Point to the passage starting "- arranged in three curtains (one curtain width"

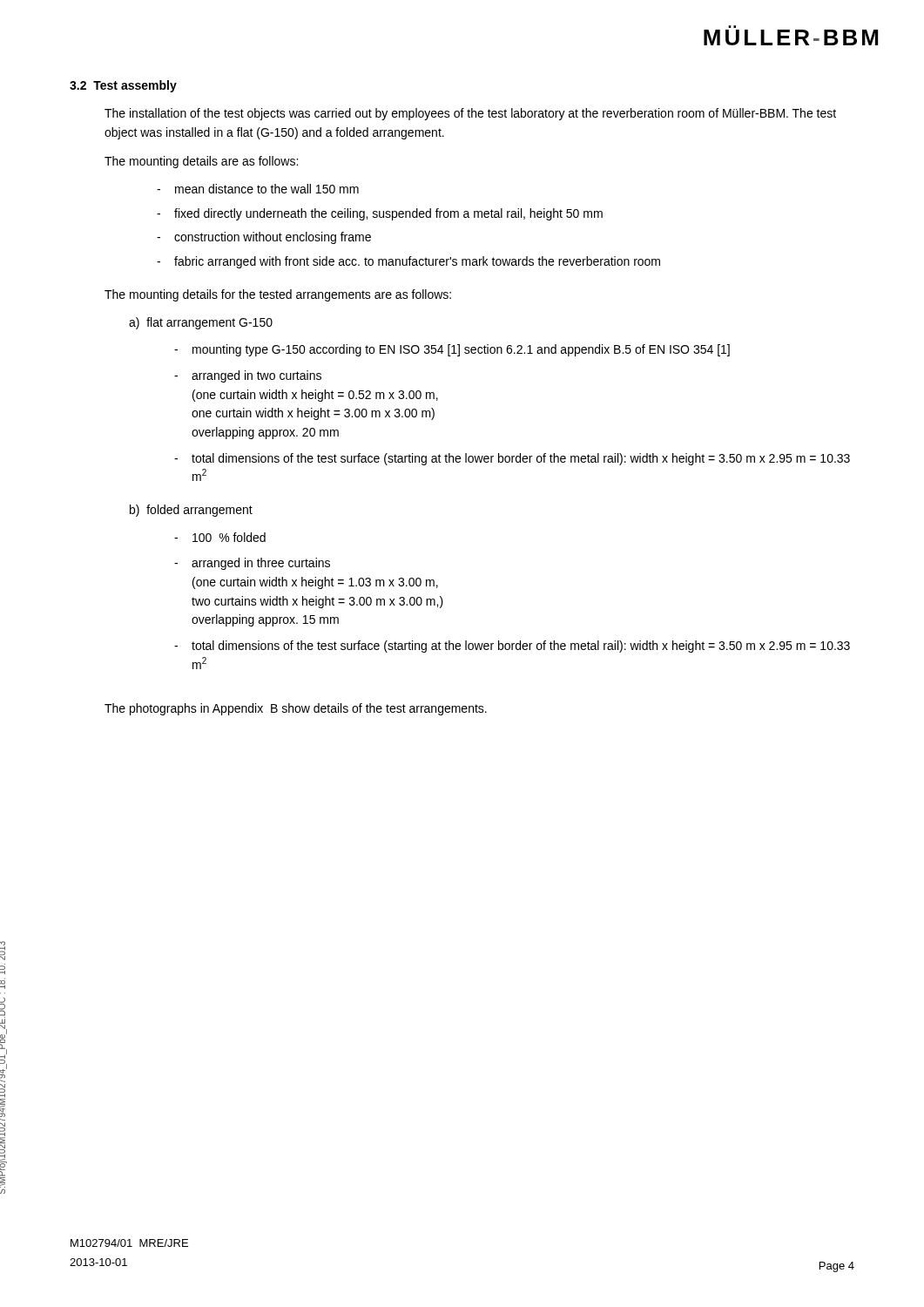pos(309,591)
